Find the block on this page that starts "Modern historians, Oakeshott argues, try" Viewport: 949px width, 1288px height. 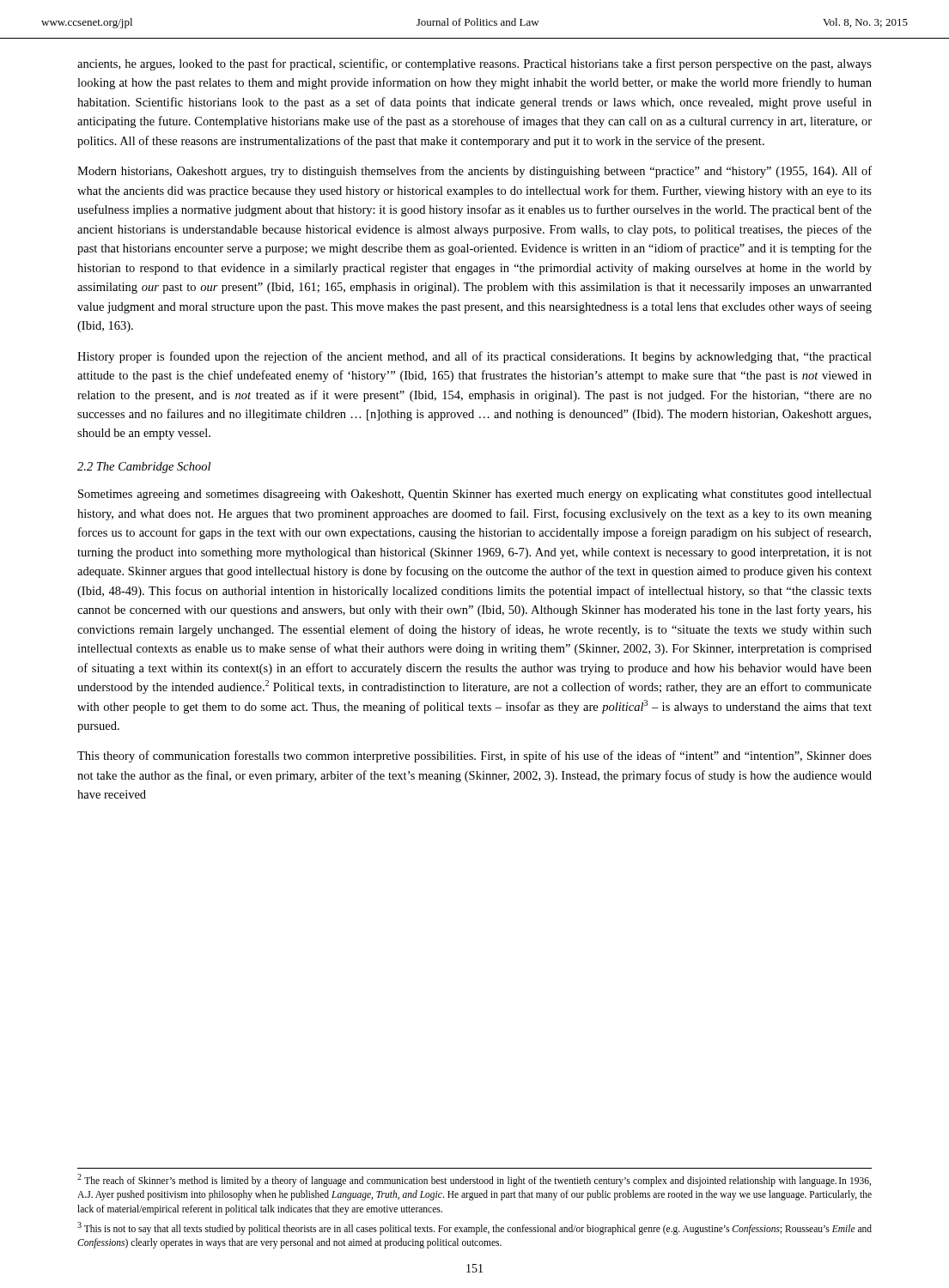pyautogui.click(x=474, y=249)
